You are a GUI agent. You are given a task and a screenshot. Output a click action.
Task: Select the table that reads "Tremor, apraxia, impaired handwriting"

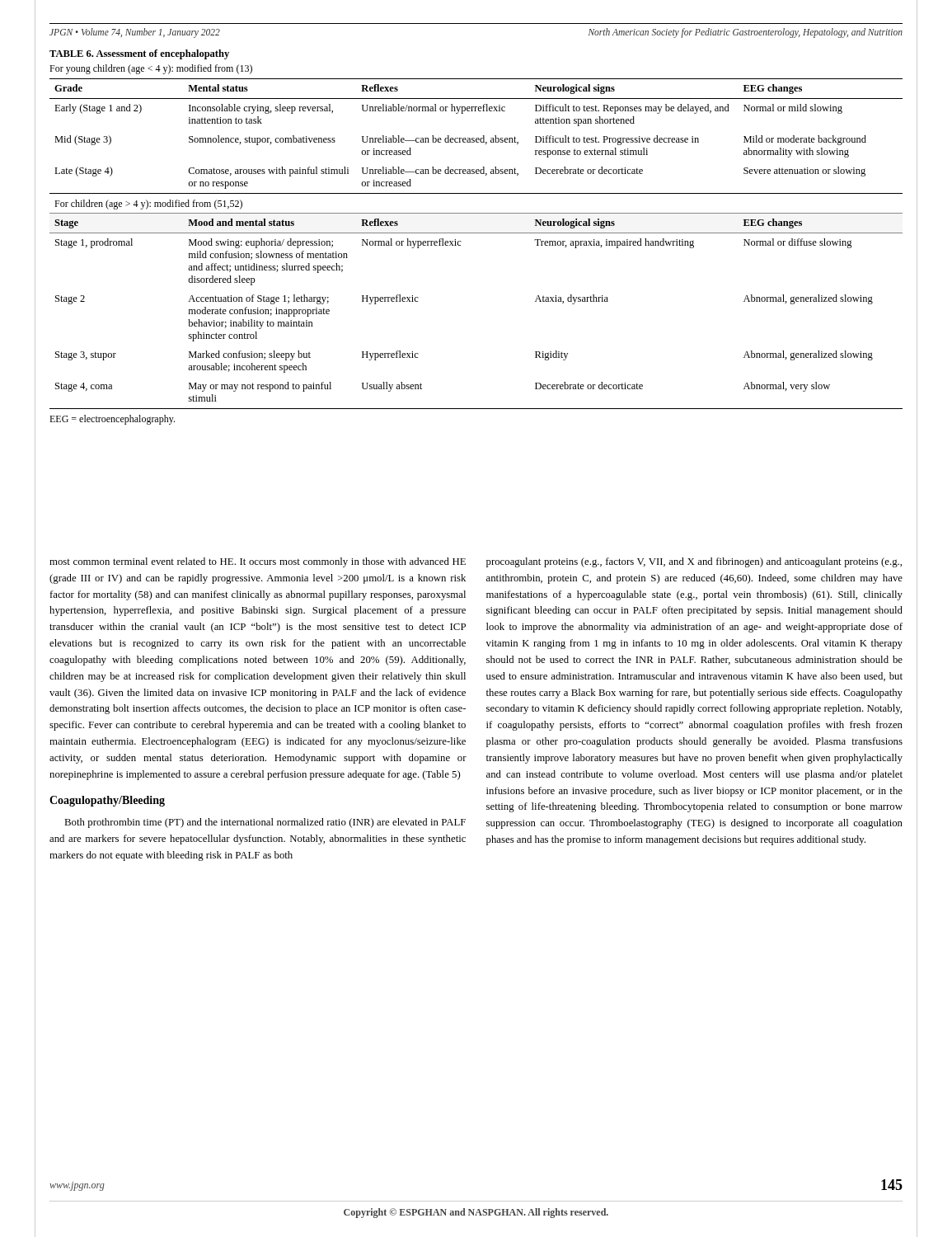(x=476, y=237)
